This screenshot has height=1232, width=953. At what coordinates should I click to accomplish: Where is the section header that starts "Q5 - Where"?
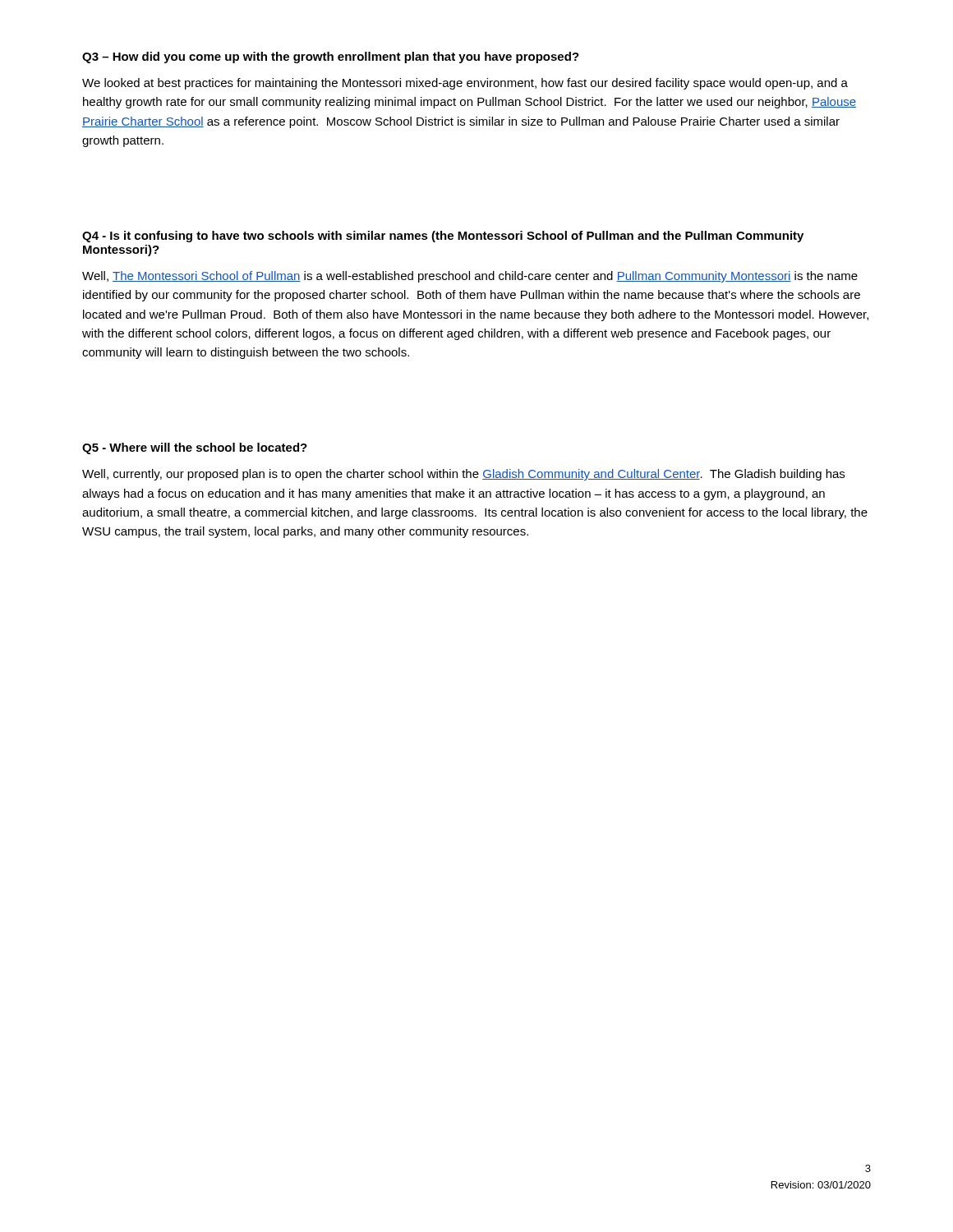click(195, 447)
